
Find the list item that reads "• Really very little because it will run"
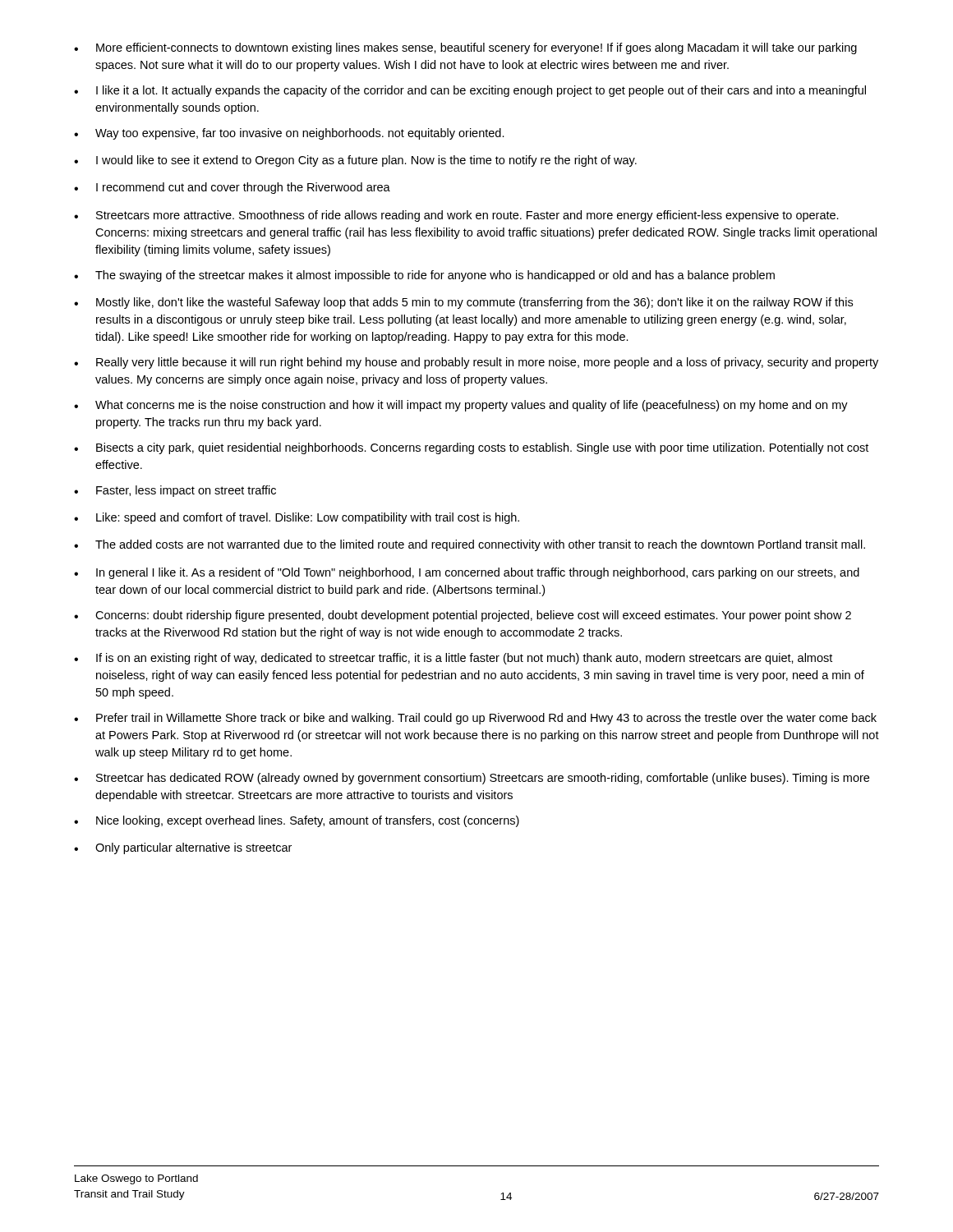(476, 371)
